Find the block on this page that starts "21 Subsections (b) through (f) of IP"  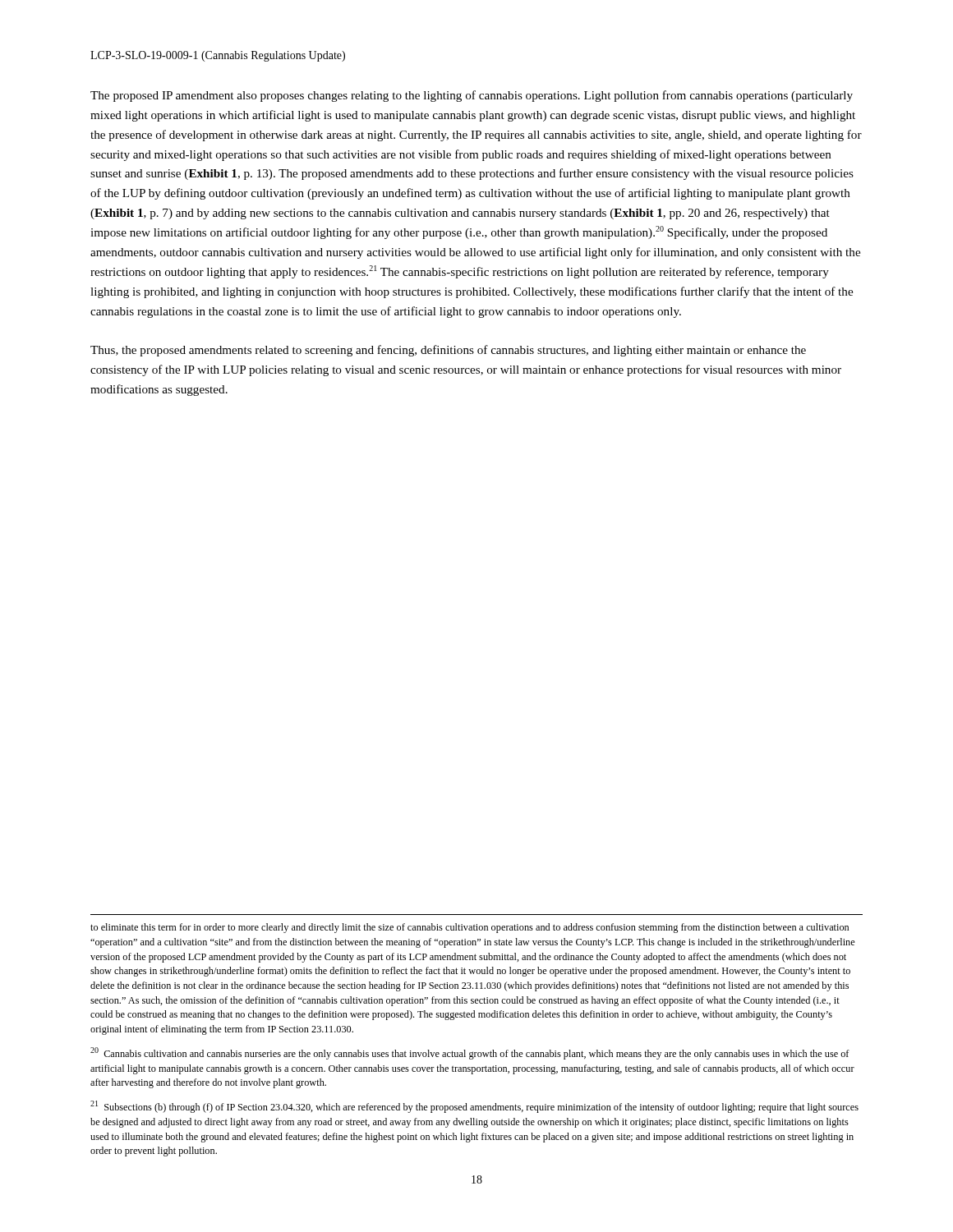tap(474, 1128)
